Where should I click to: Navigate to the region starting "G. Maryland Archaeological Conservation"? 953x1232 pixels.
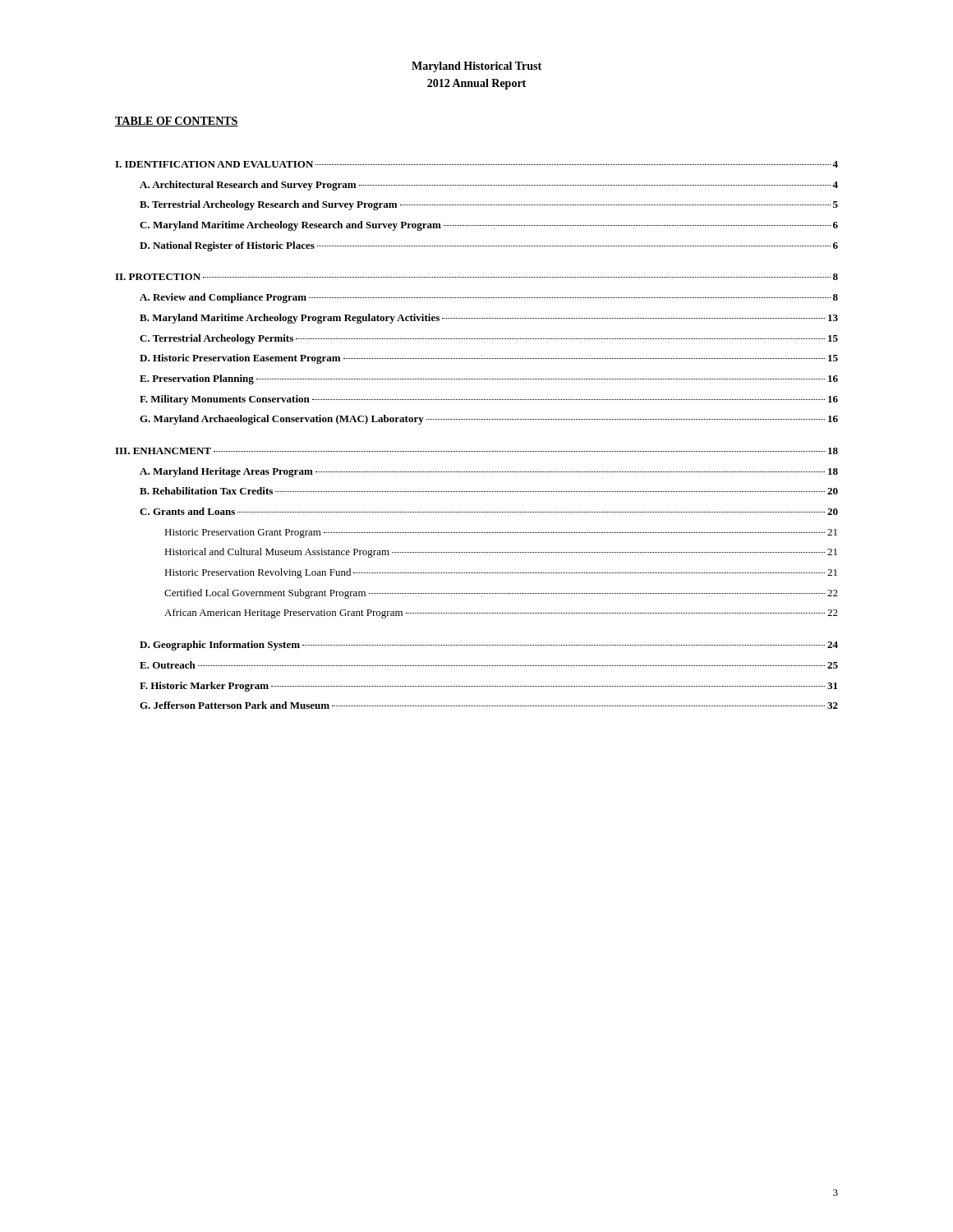point(489,419)
